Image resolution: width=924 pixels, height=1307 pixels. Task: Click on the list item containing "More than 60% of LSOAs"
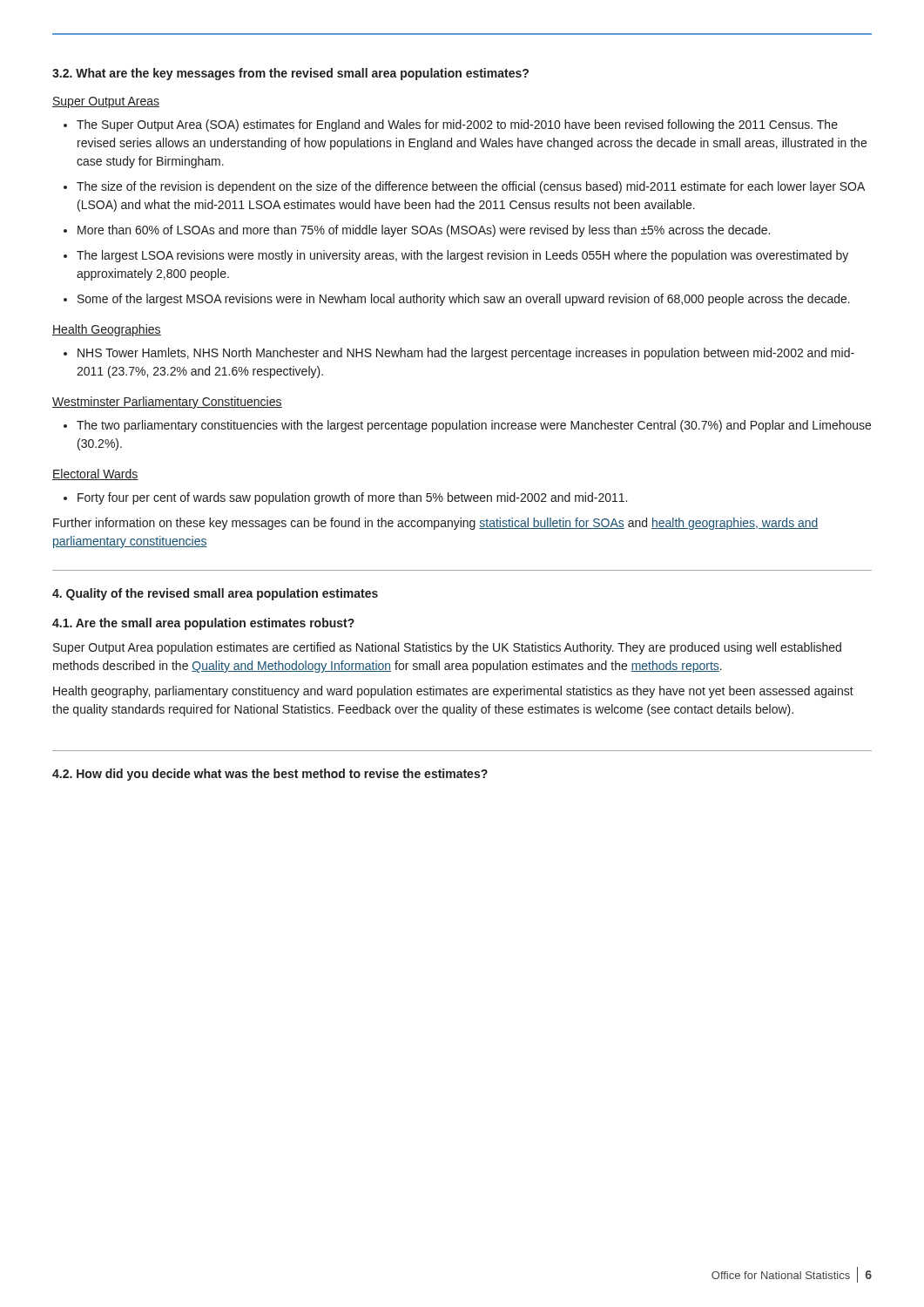pos(462,230)
